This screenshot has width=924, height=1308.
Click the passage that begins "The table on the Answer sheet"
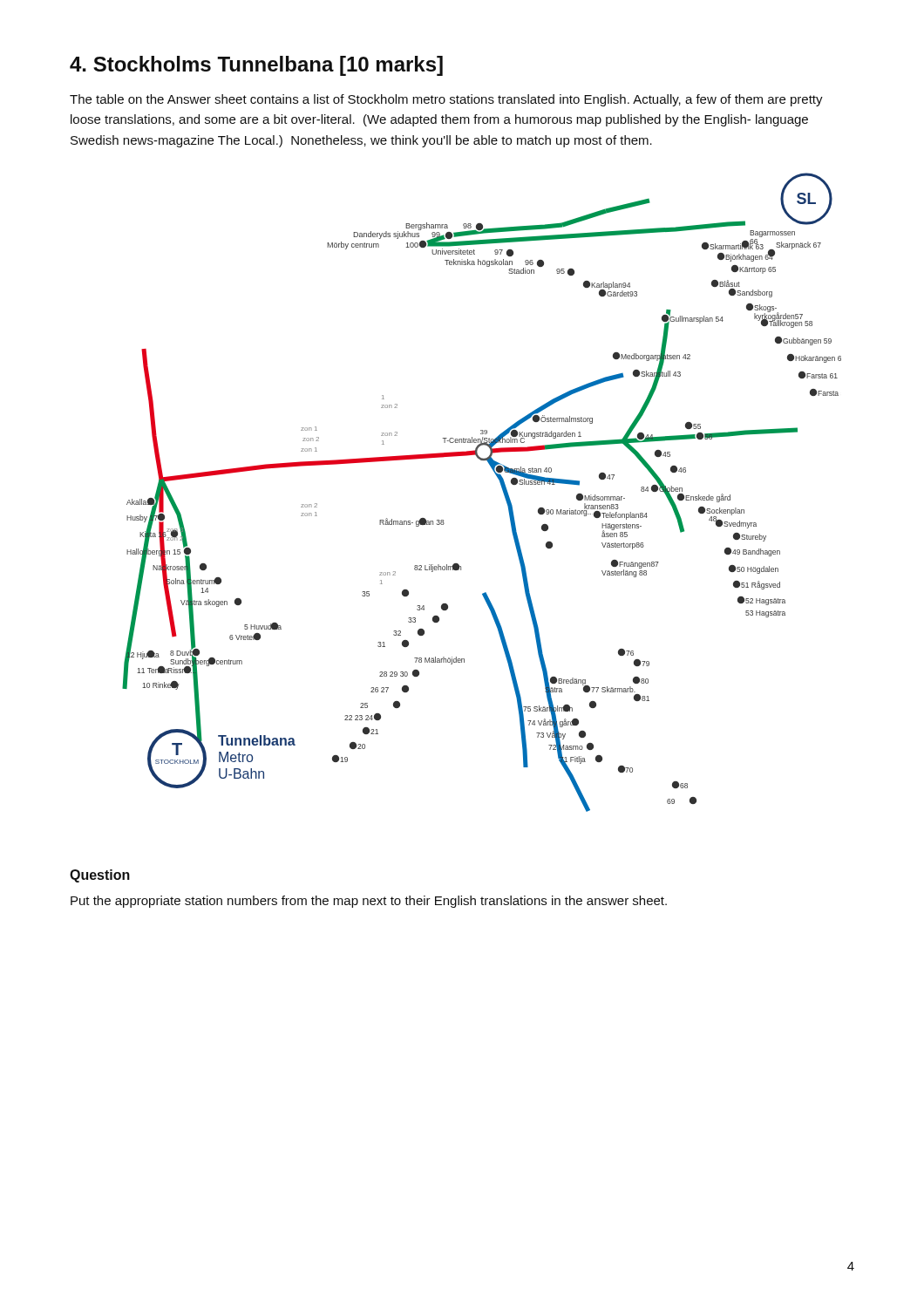[446, 119]
